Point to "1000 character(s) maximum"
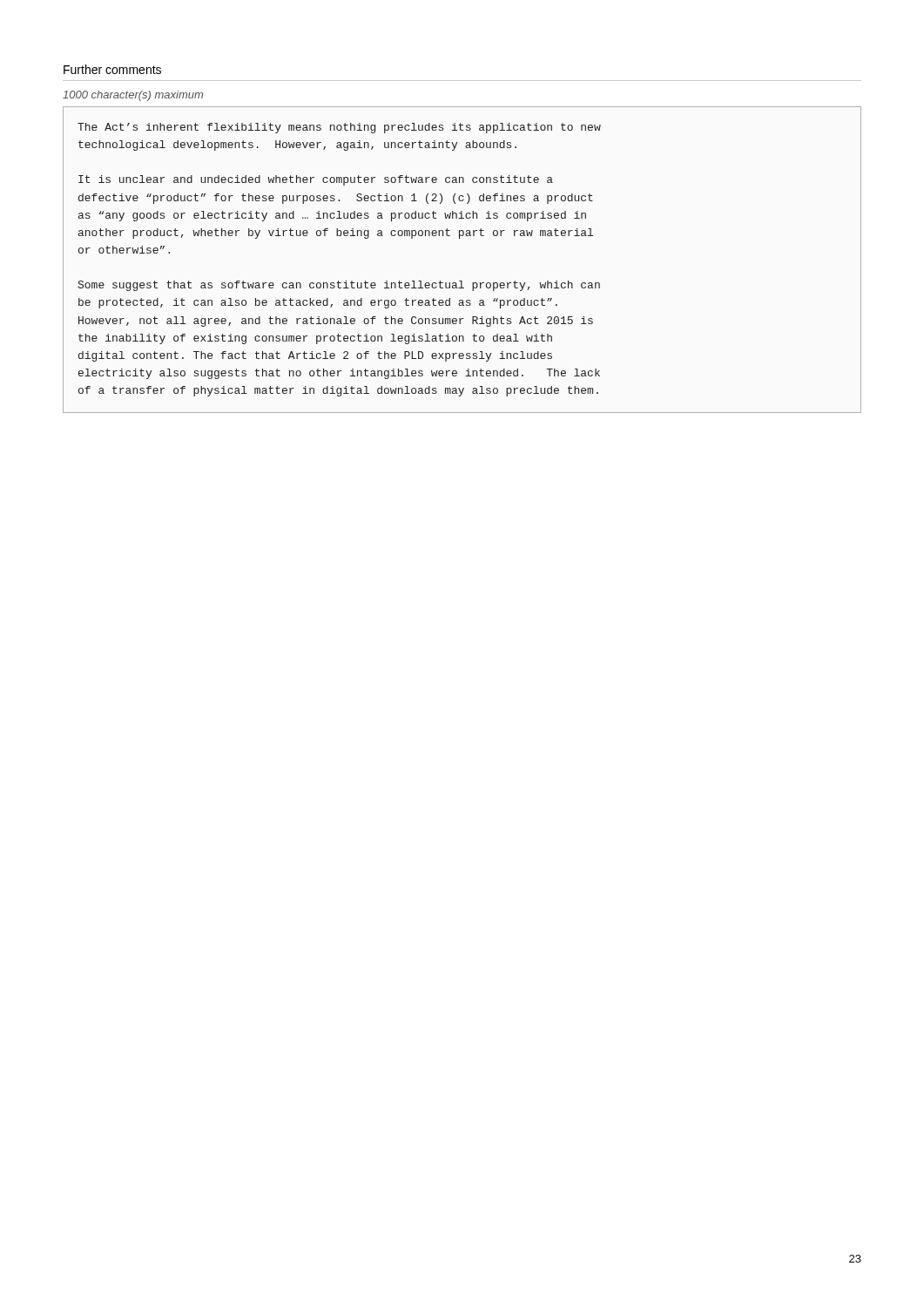The image size is (924, 1307). [x=133, y=94]
